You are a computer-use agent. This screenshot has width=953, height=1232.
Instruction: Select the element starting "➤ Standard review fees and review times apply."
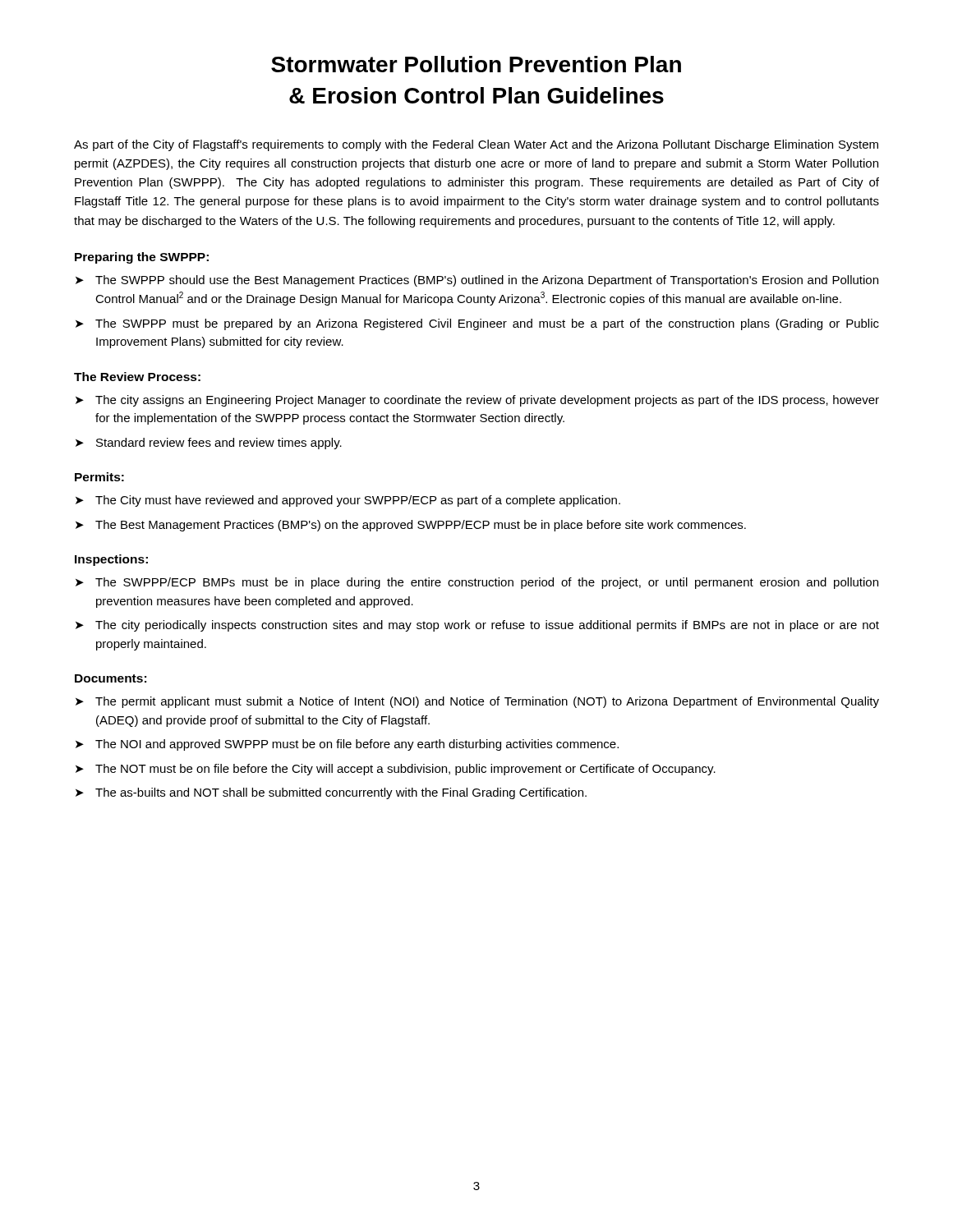click(209, 444)
